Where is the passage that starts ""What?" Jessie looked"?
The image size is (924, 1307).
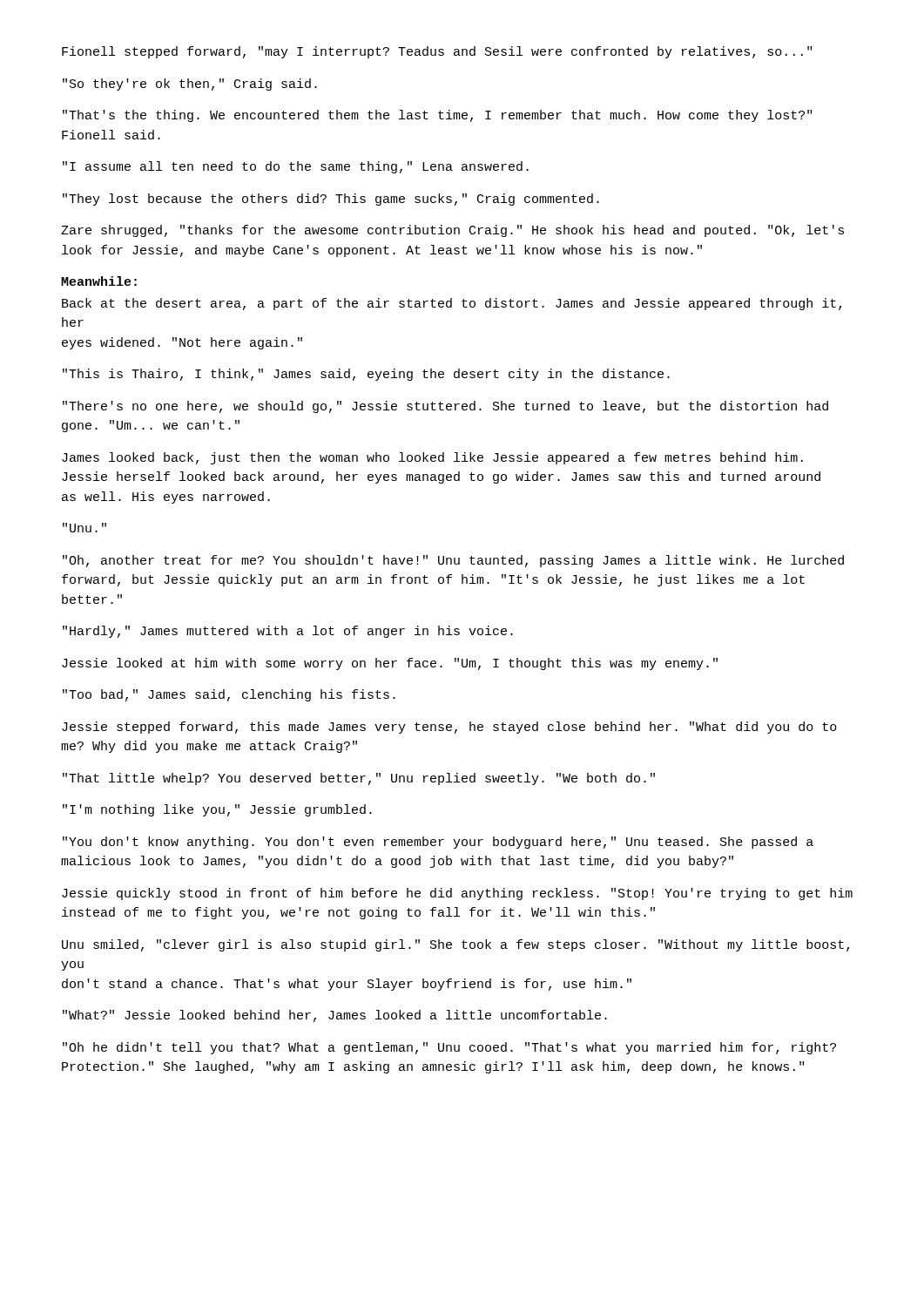335,1016
